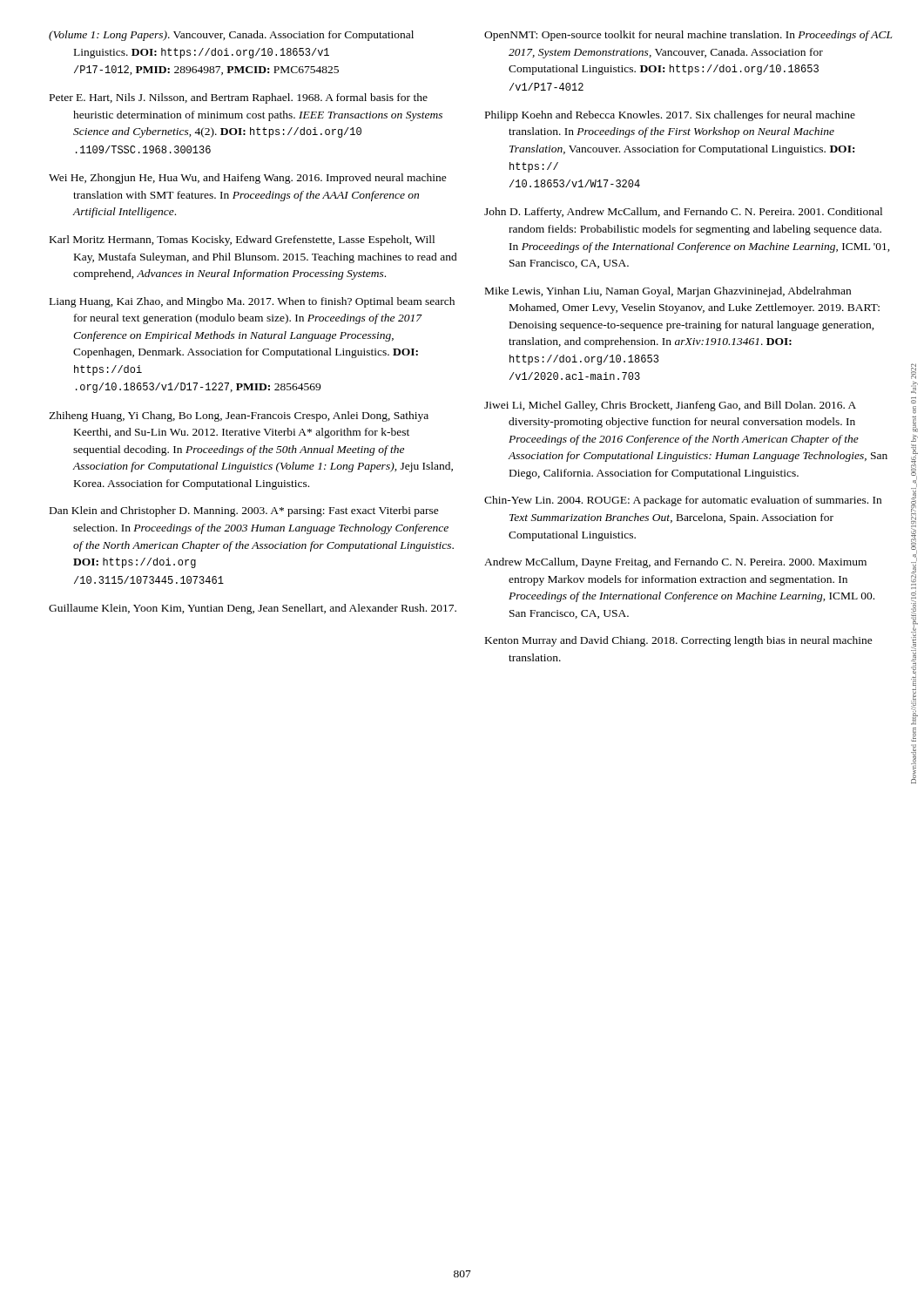Where is the passage that starts "Mike Lewis, Yinhan Liu, Naman"?
Screen dimensions: 1307x924
click(682, 334)
